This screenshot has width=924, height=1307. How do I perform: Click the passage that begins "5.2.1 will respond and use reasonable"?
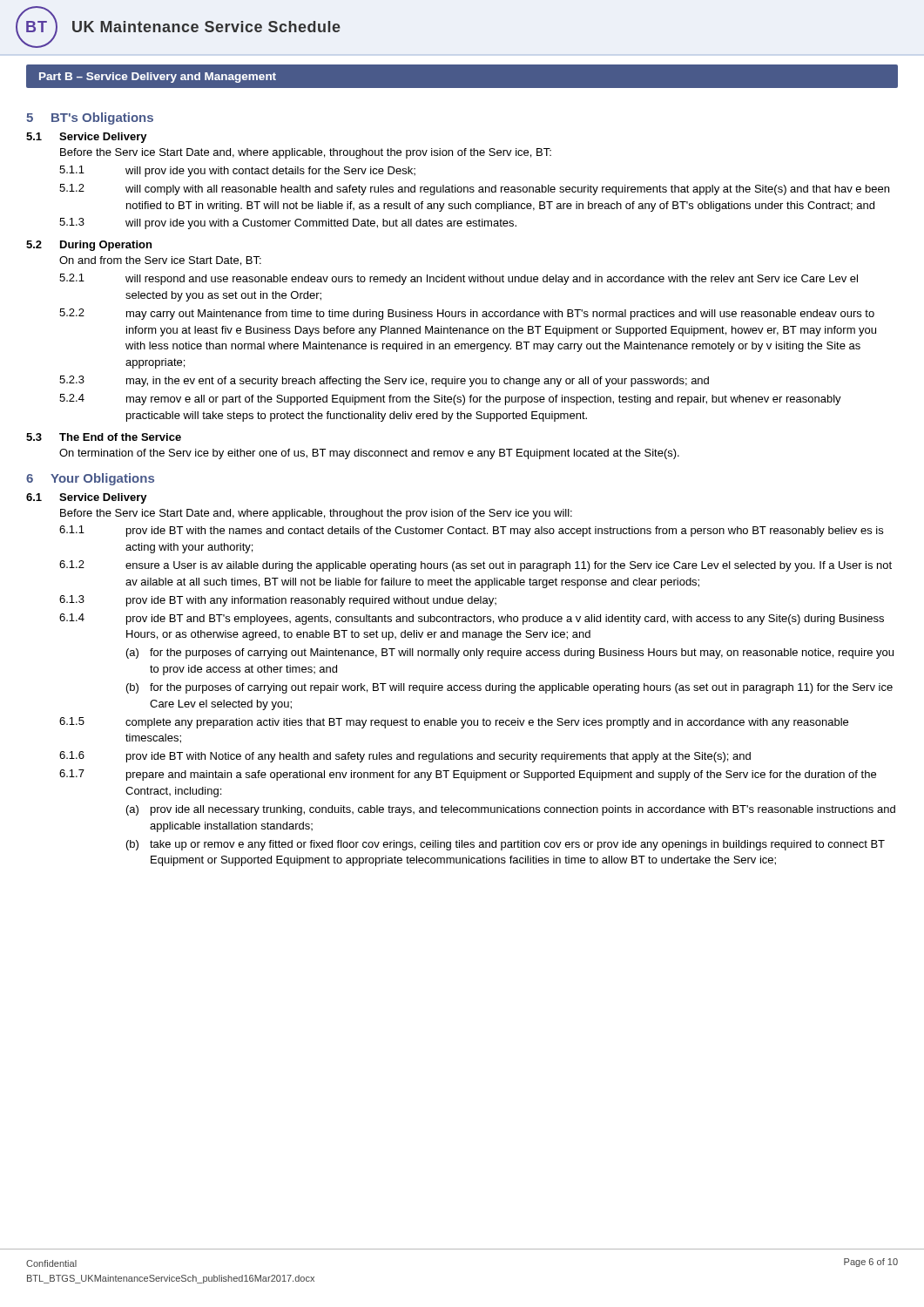tap(462, 287)
